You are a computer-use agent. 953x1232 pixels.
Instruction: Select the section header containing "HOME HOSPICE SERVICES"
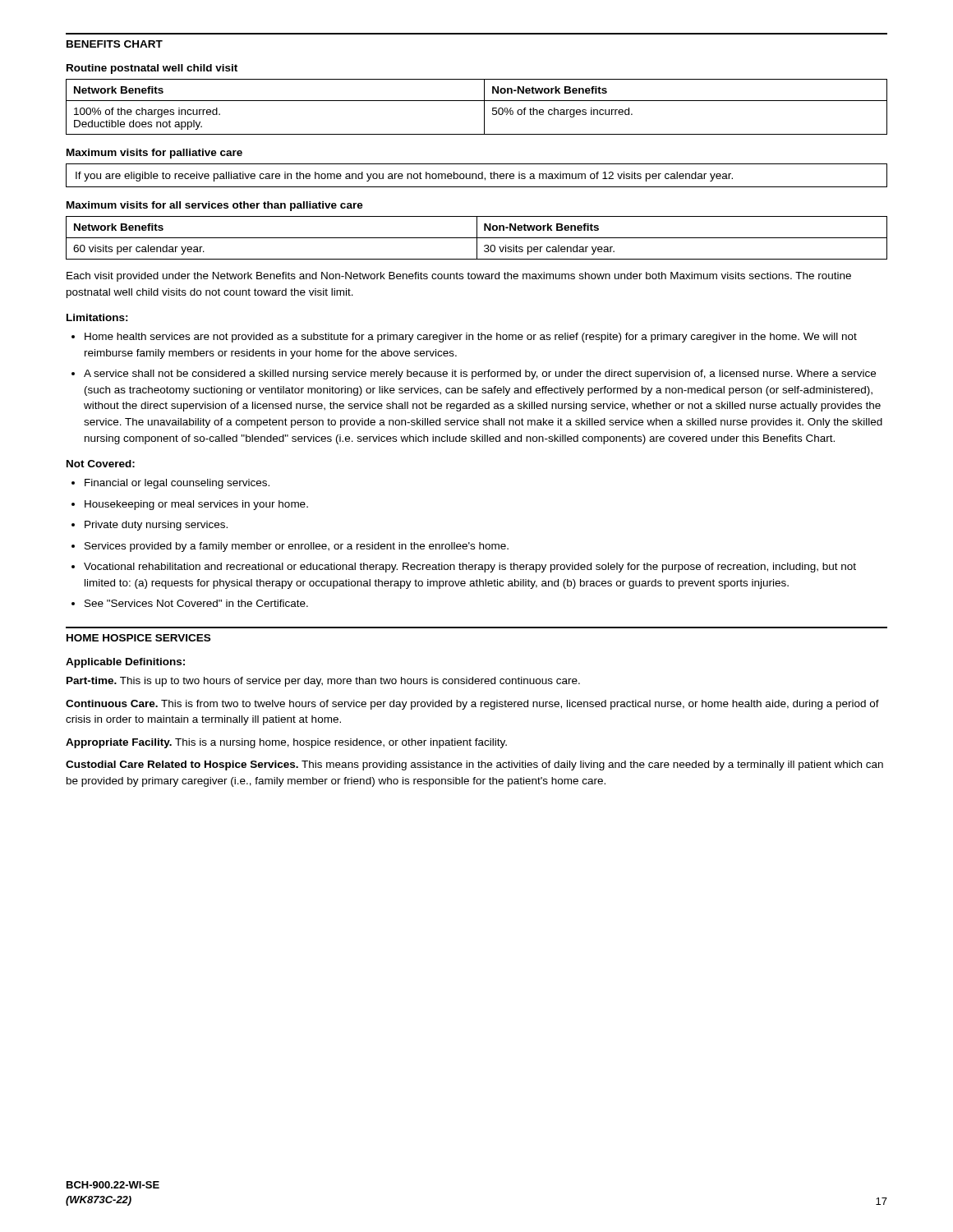pyautogui.click(x=138, y=638)
